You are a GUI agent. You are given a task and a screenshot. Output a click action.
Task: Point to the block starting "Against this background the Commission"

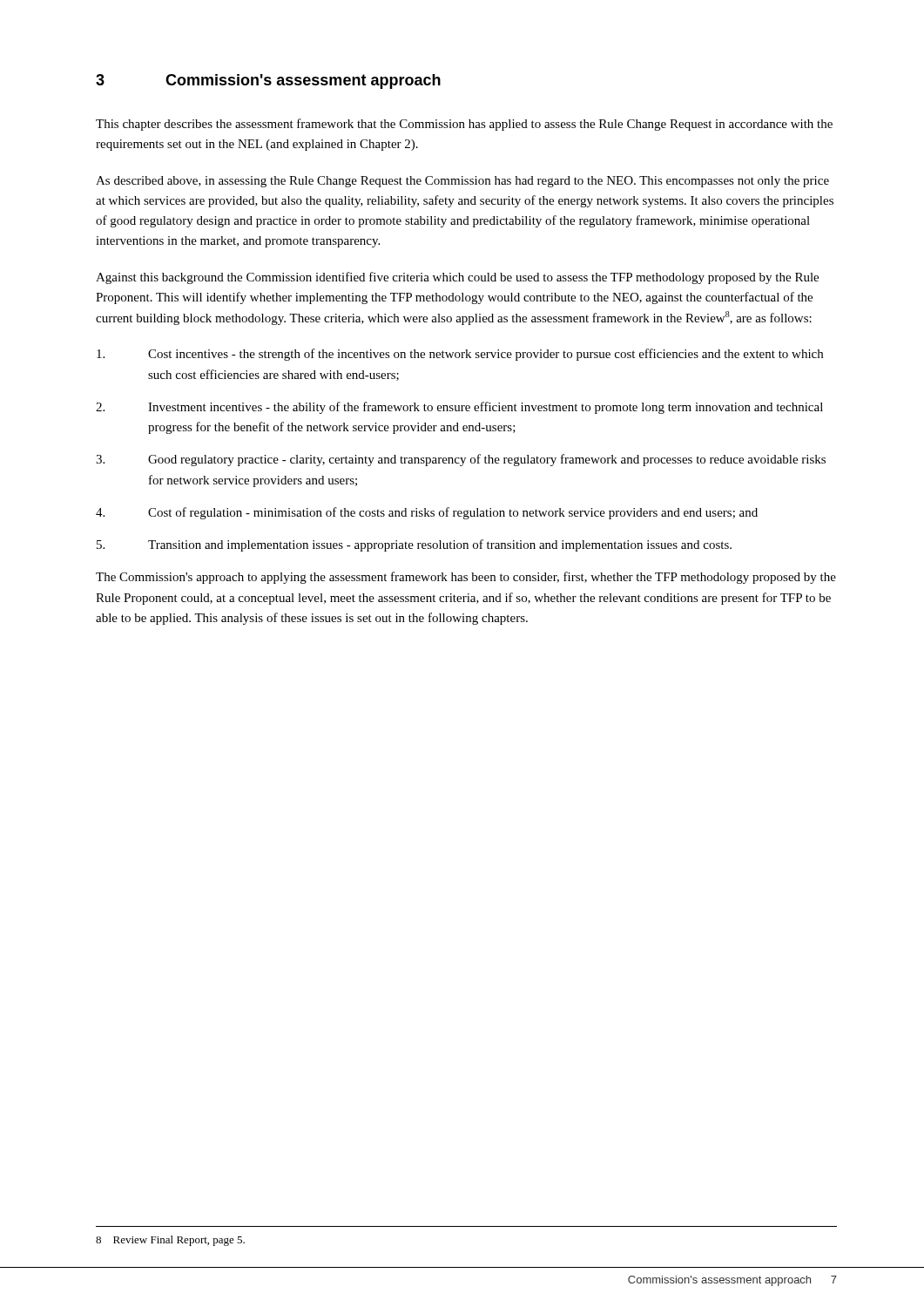458,297
